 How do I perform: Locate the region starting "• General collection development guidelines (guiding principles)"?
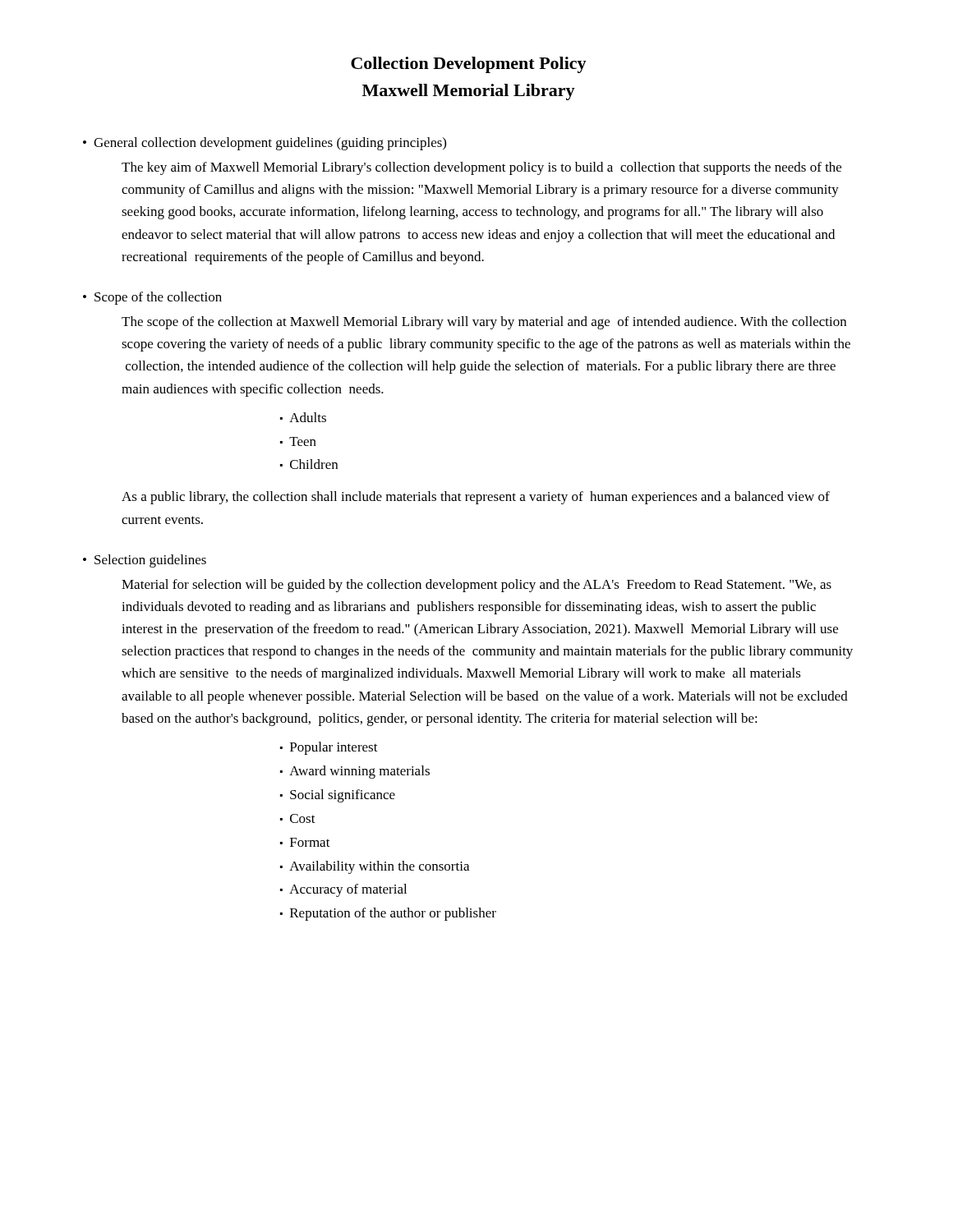(265, 143)
